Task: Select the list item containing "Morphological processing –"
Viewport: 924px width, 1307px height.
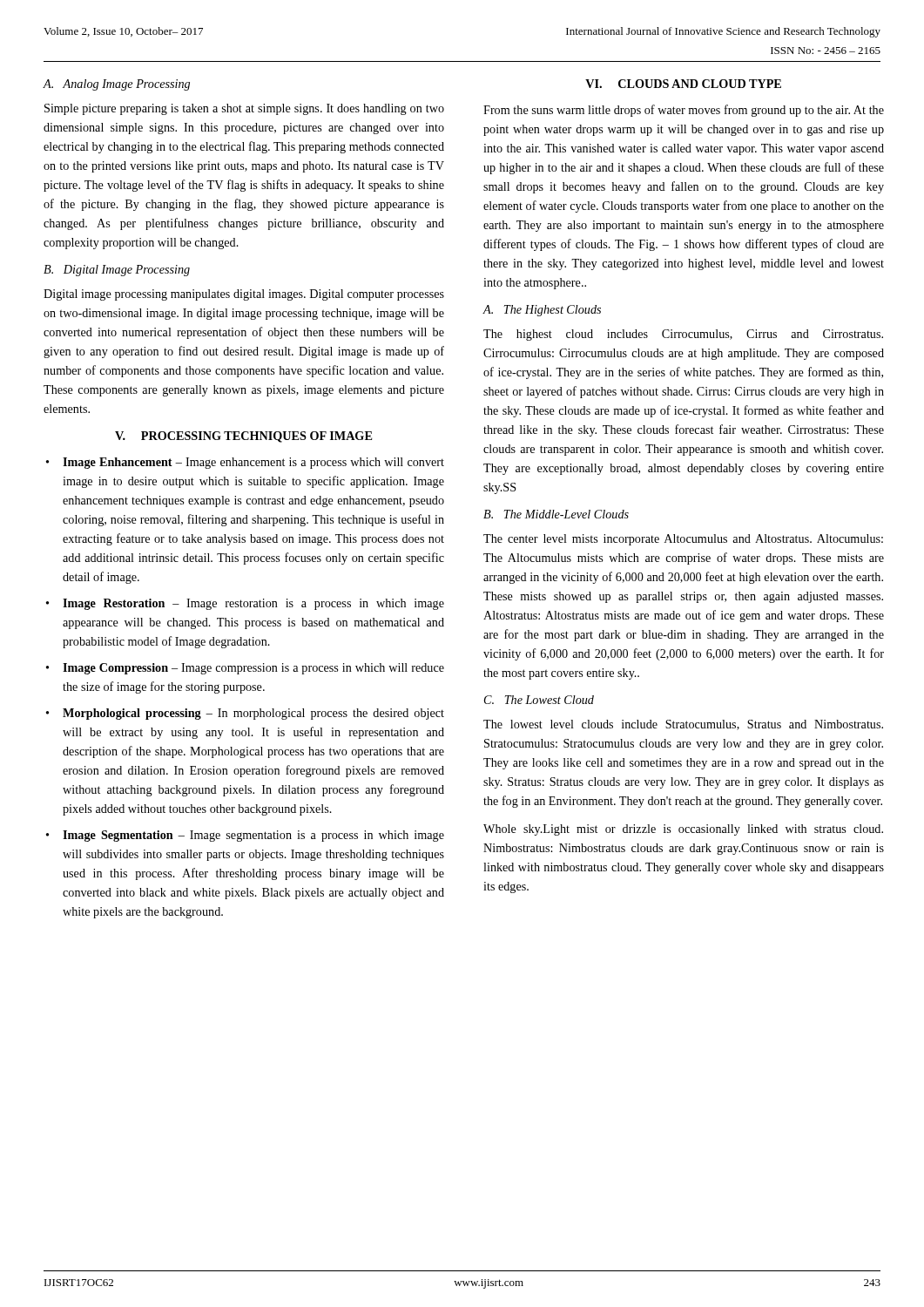Action: (x=253, y=761)
